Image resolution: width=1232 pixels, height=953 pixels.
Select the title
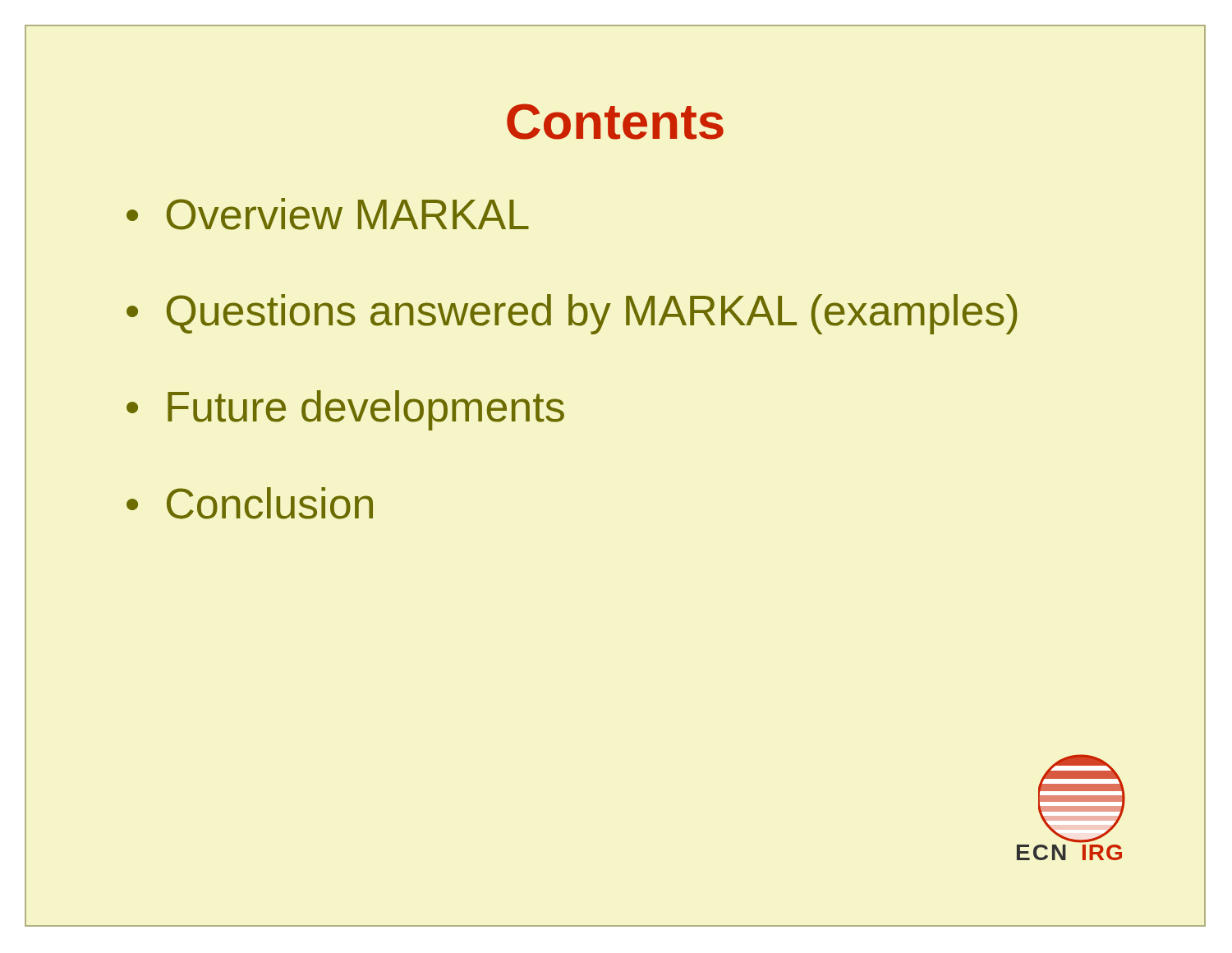pos(615,121)
